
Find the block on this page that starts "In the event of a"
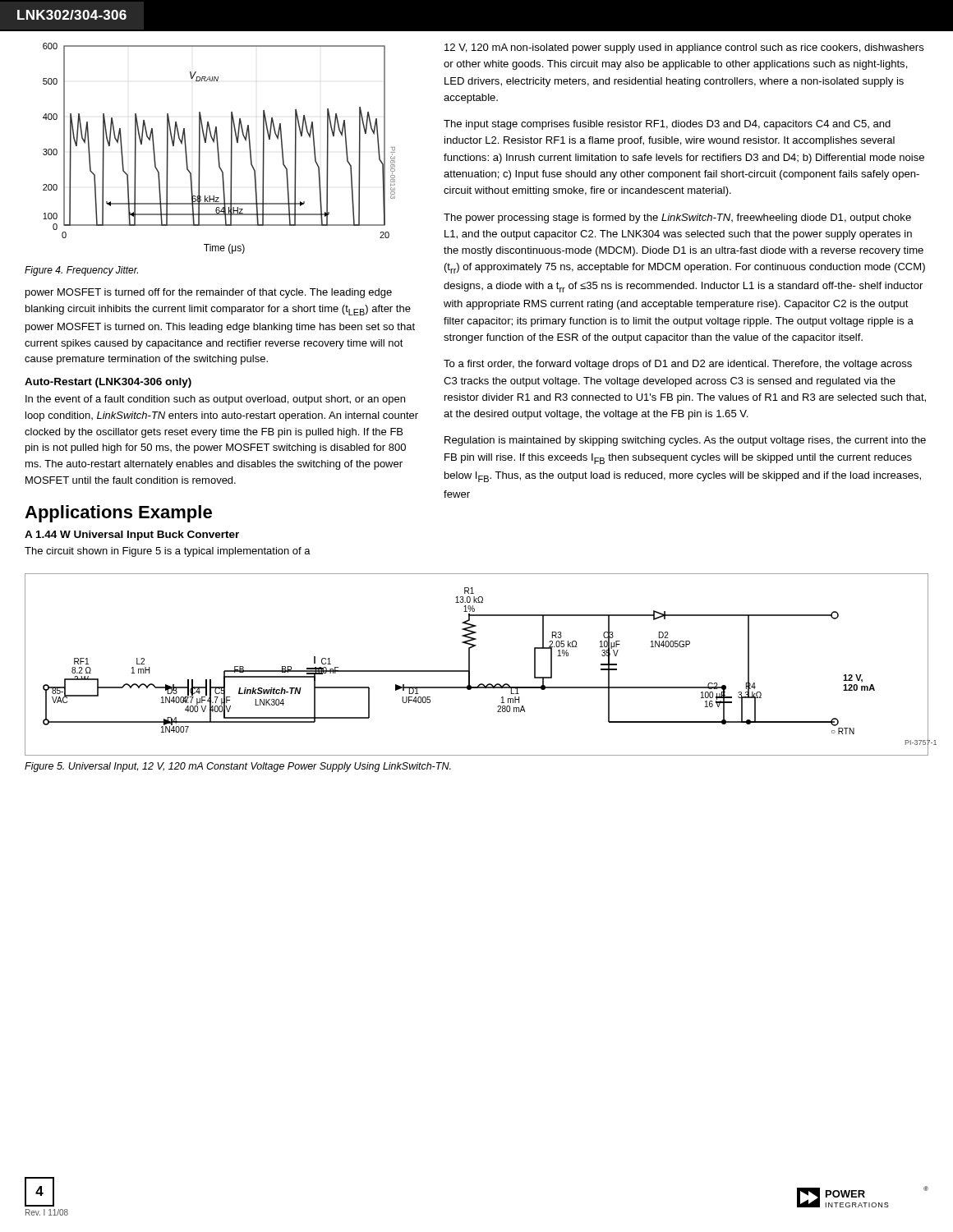(x=221, y=439)
